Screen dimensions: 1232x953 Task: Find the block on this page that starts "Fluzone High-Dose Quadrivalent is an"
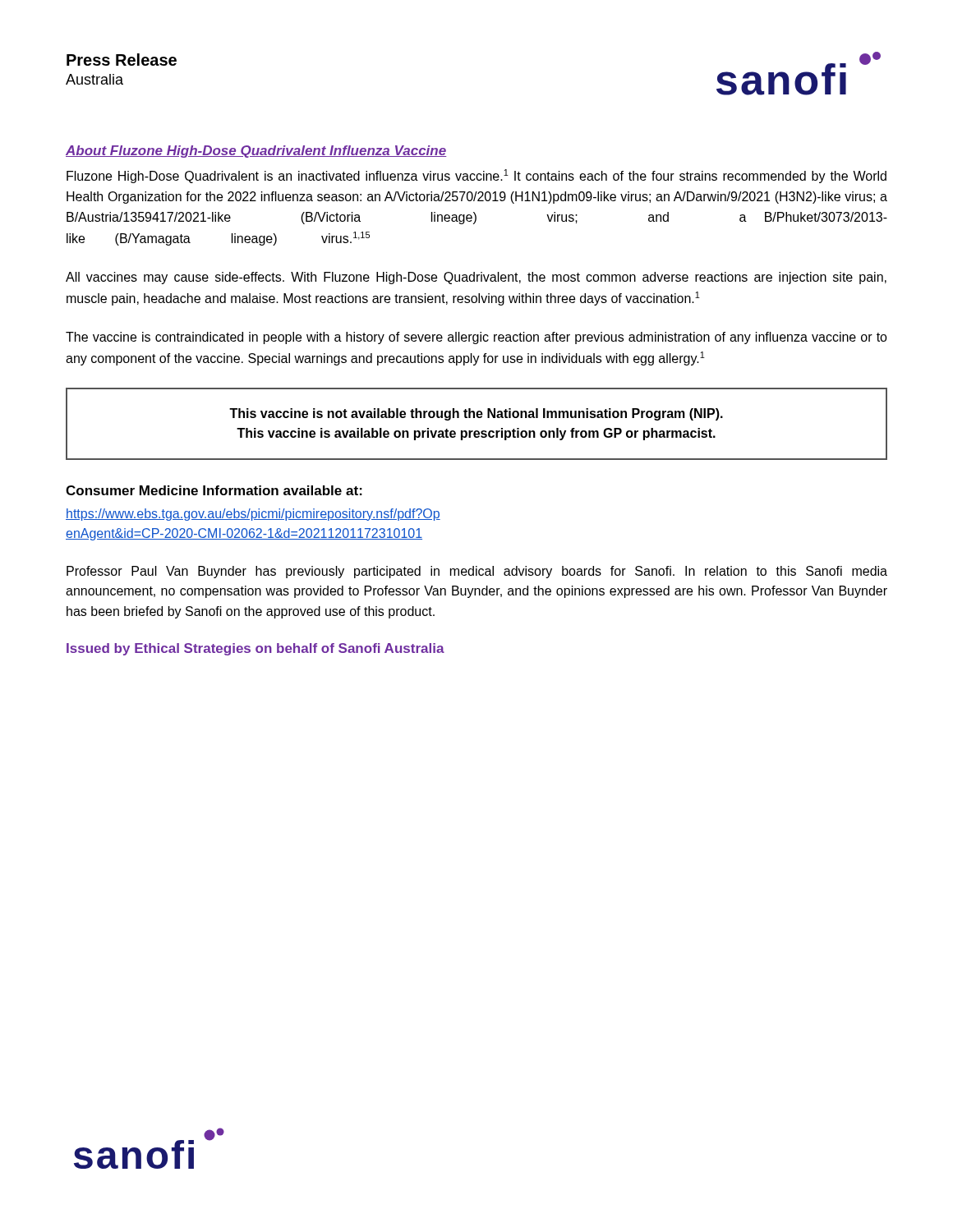pos(476,207)
